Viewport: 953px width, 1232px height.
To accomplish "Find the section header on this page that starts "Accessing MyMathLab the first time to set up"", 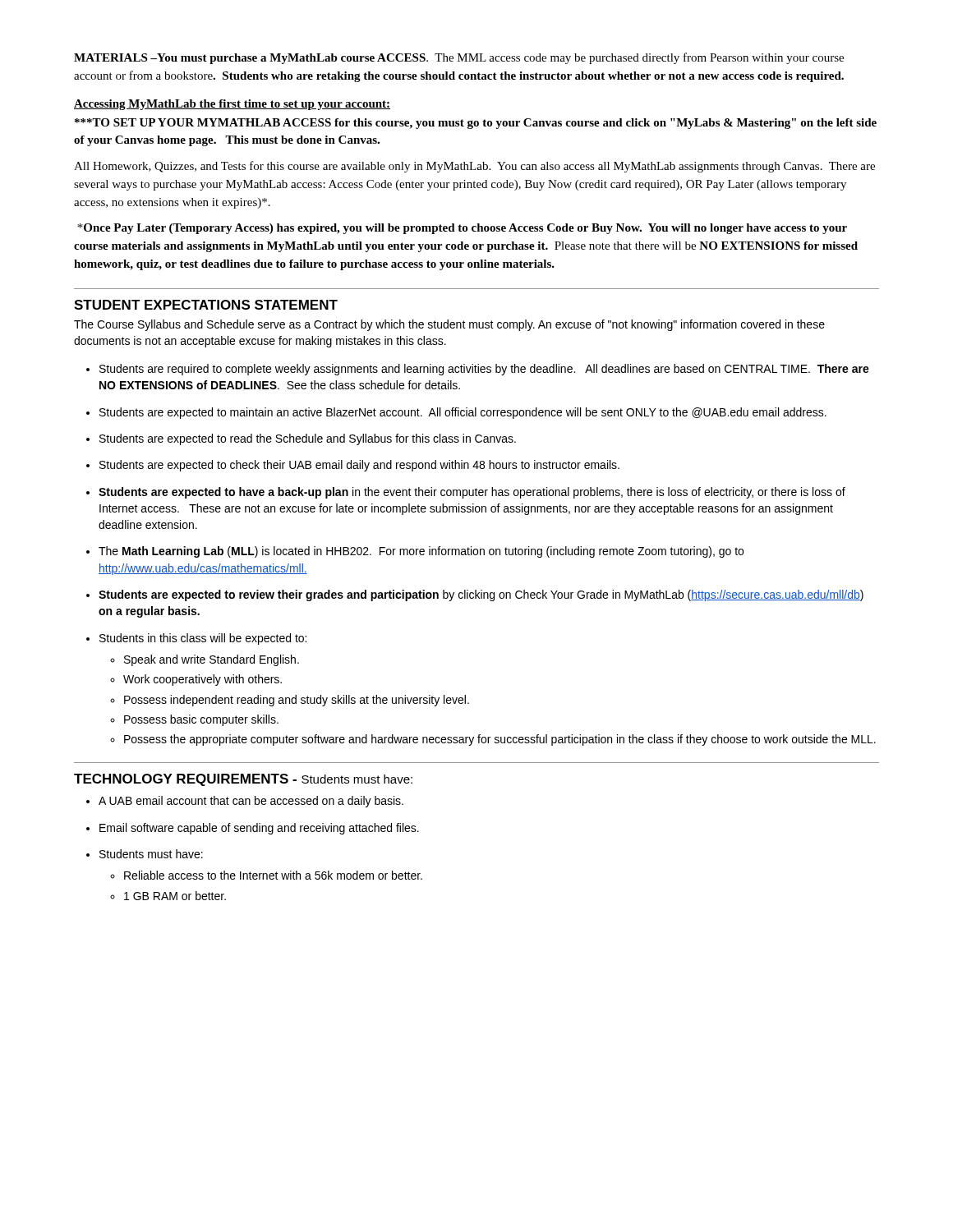I will [x=232, y=103].
